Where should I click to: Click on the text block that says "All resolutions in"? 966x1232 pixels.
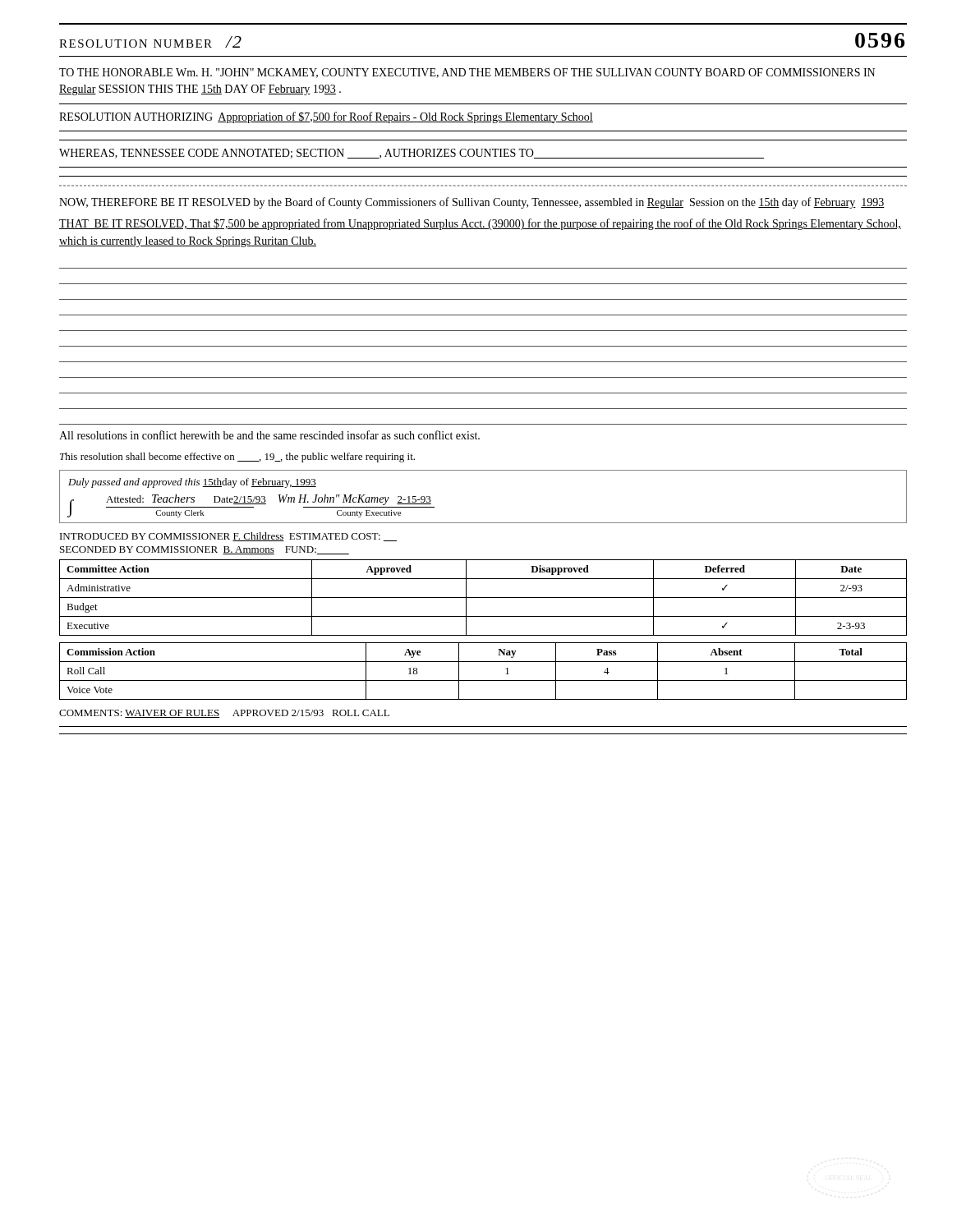pyautogui.click(x=270, y=436)
